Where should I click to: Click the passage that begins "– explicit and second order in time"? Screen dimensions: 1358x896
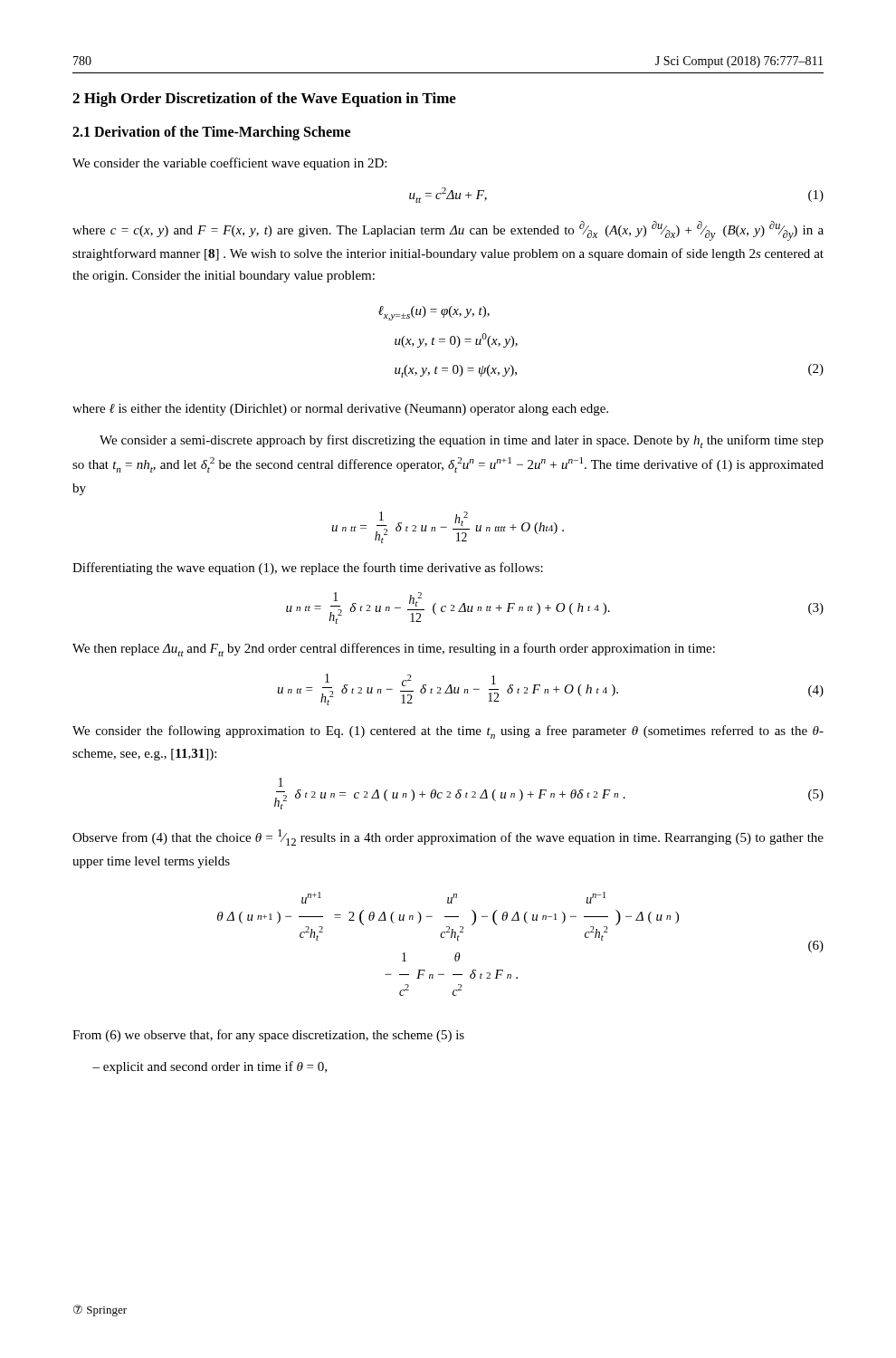(x=210, y=1067)
